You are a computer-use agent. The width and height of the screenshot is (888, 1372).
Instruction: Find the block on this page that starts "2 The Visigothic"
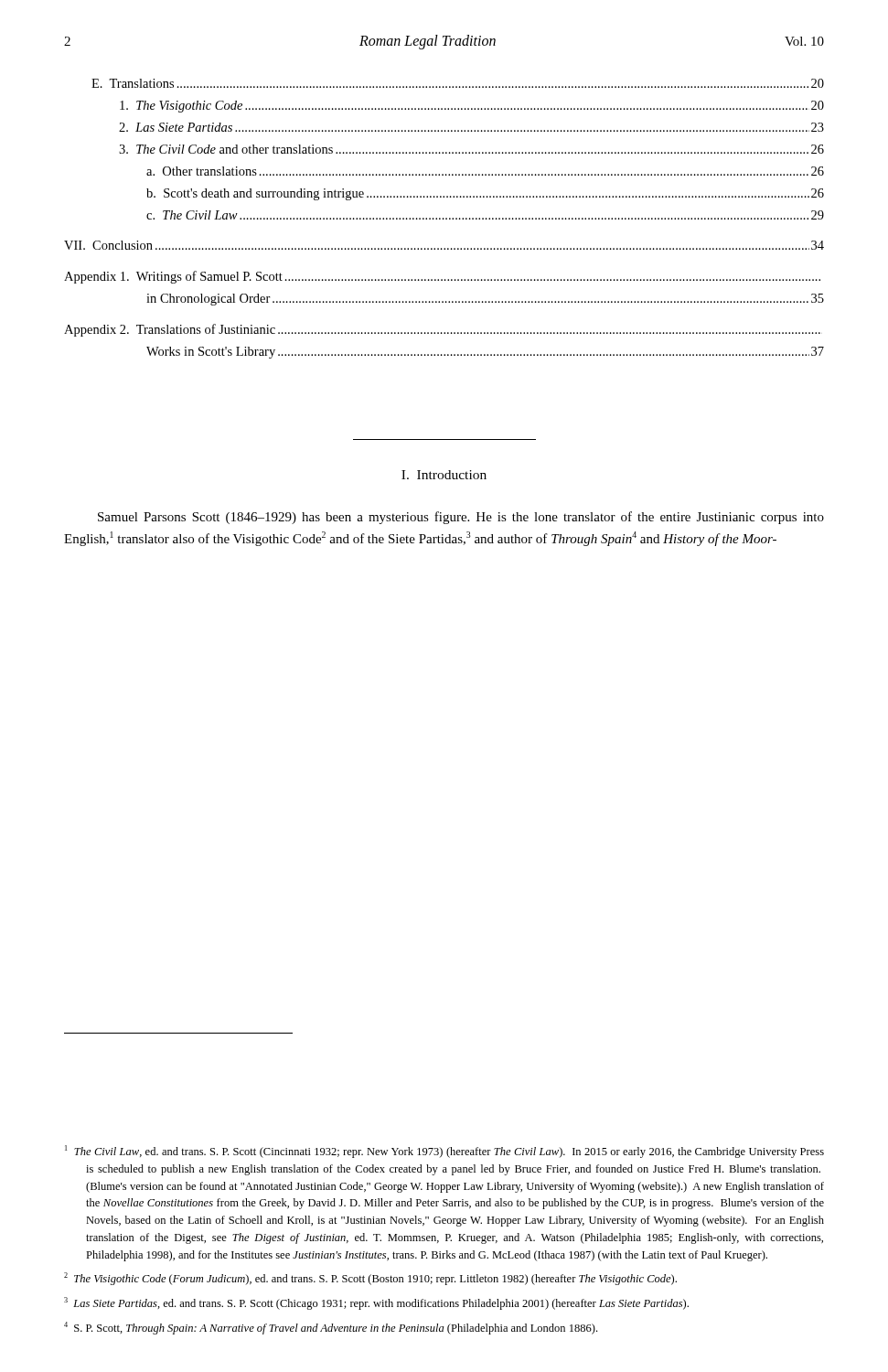click(371, 1279)
